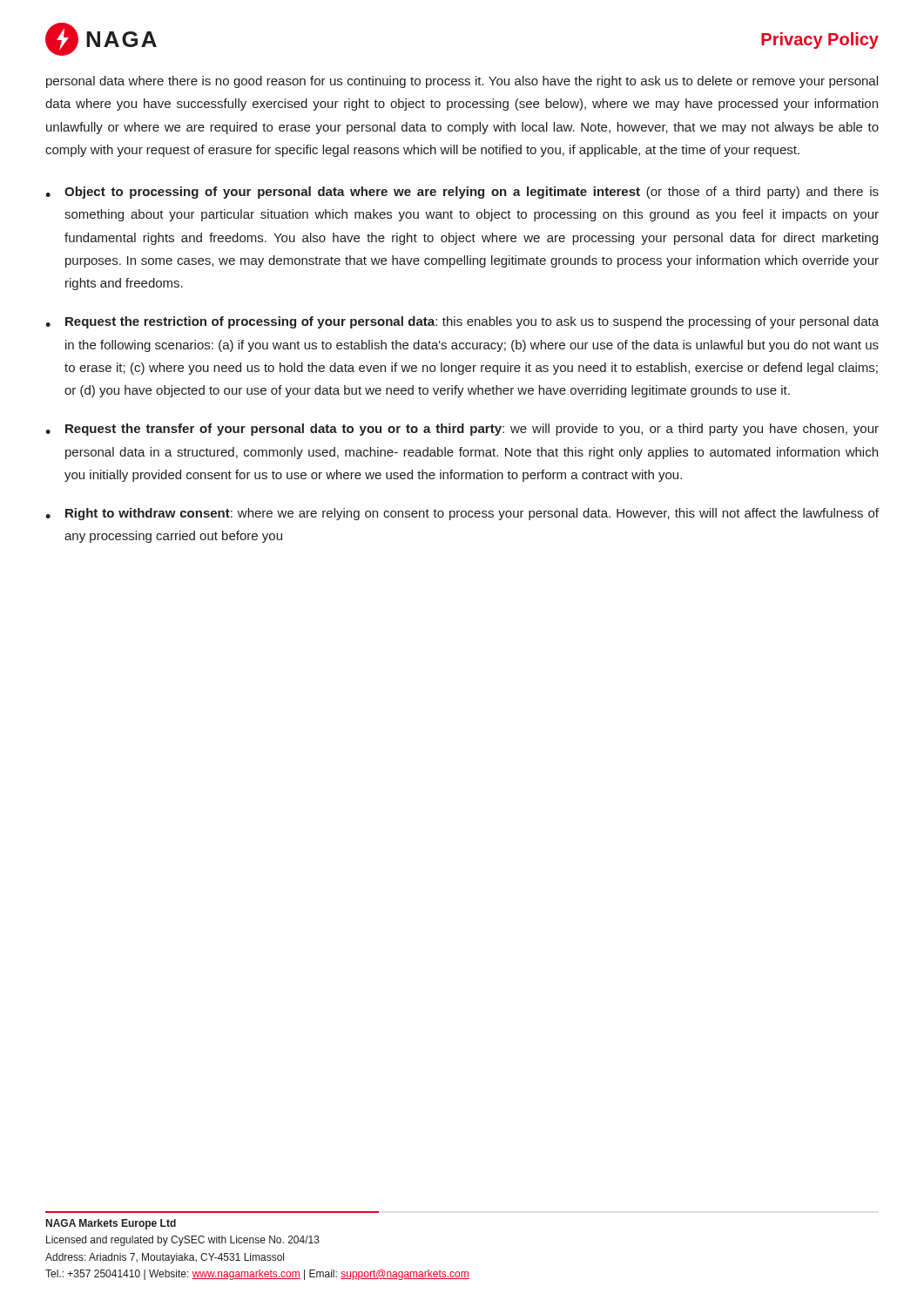Point to the text starting "• Right to"
The image size is (924, 1307).
tap(462, 525)
